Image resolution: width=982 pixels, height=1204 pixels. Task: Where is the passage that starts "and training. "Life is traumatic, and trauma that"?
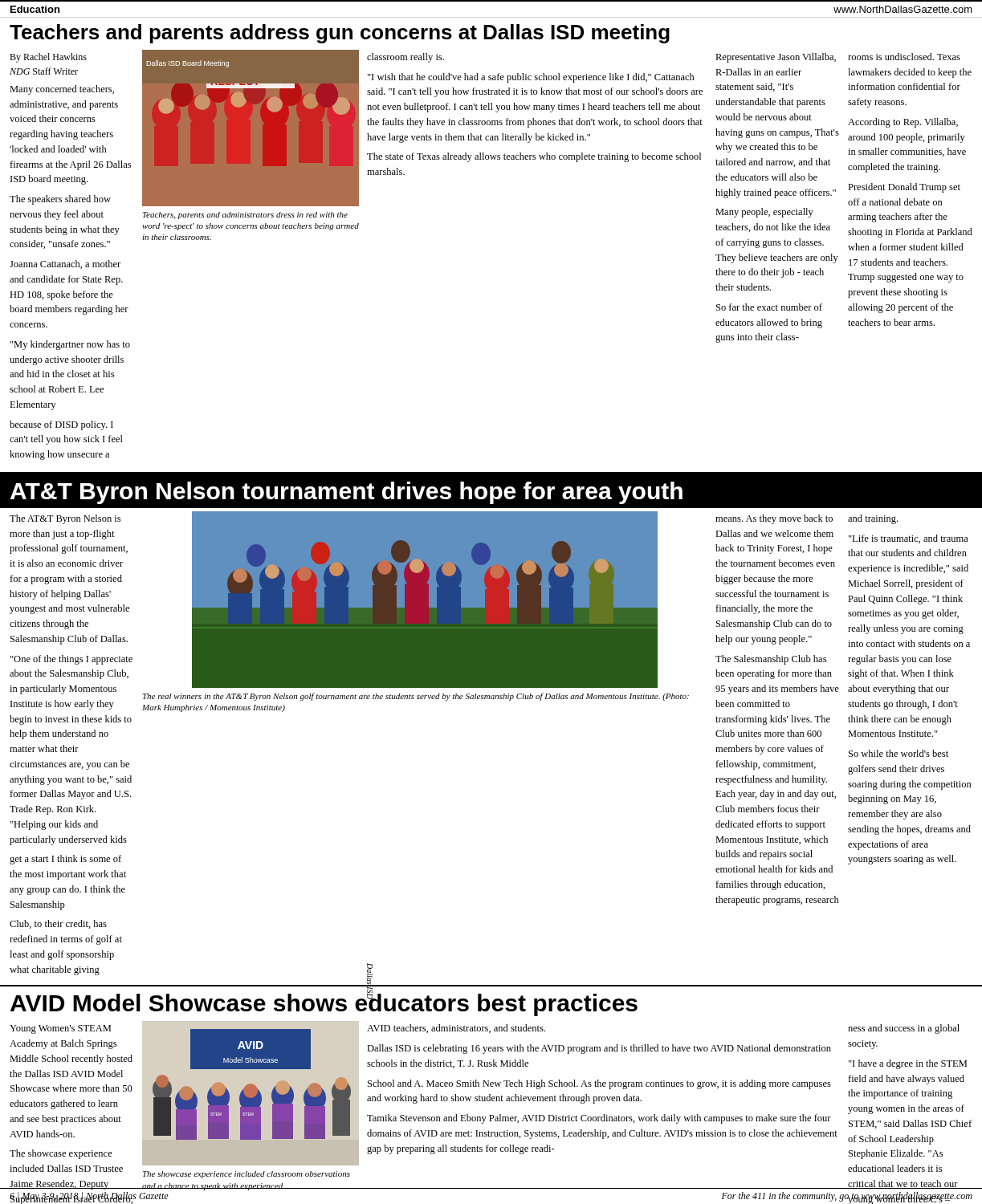[910, 689]
